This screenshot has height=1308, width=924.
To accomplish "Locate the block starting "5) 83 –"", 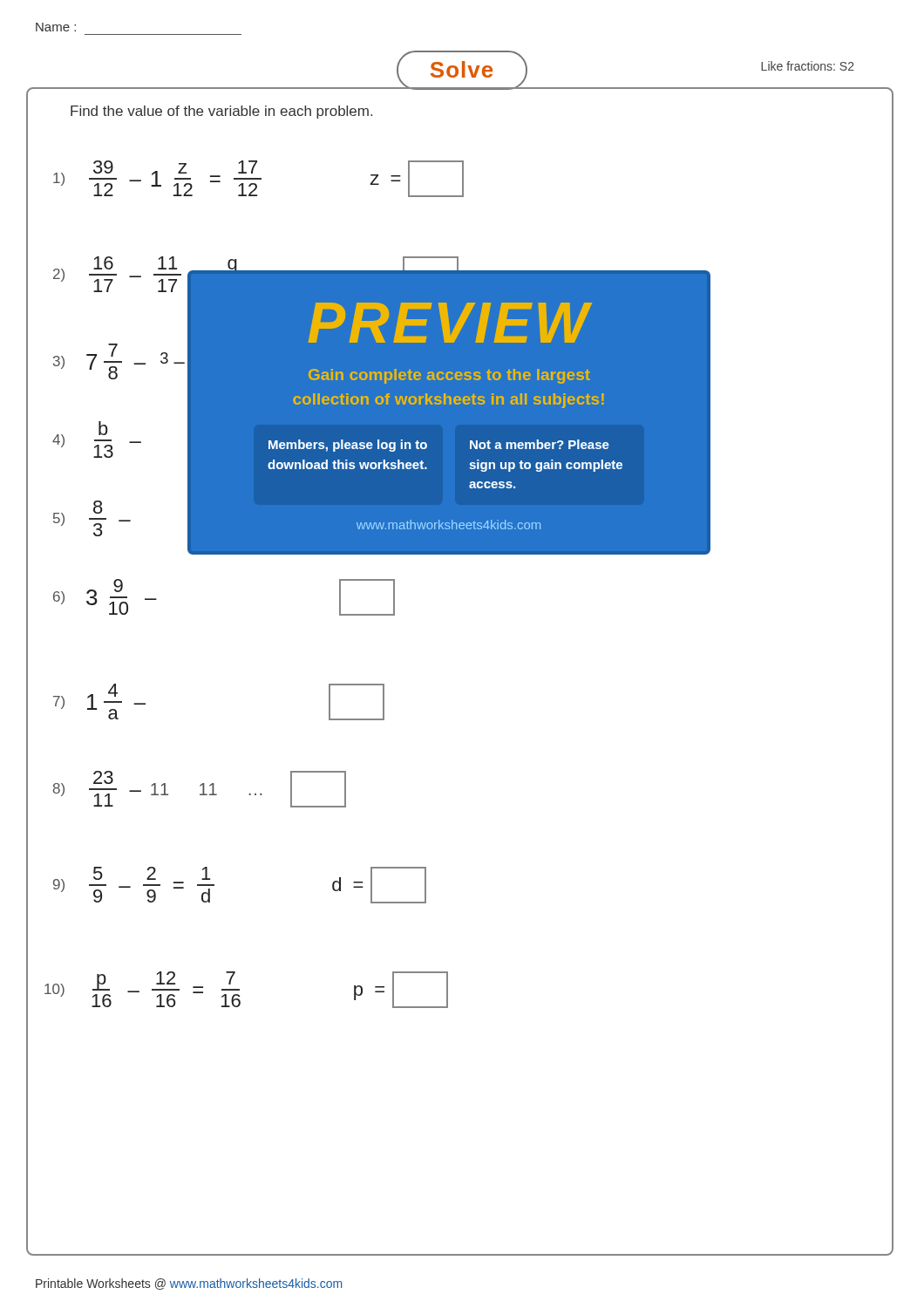I will pyautogui.click(x=211, y=519).
